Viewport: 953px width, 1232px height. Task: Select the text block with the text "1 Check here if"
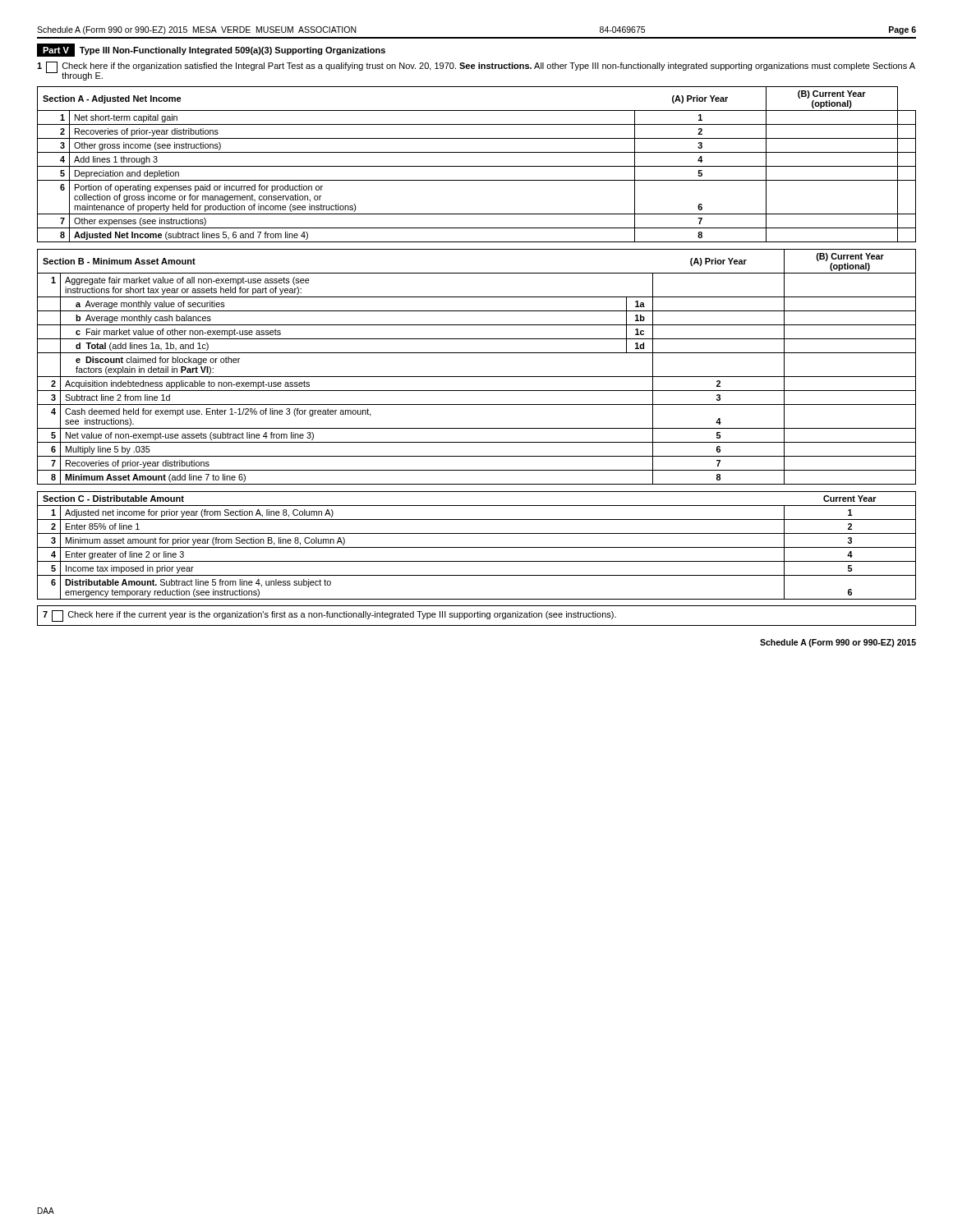(x=476, y=71)
